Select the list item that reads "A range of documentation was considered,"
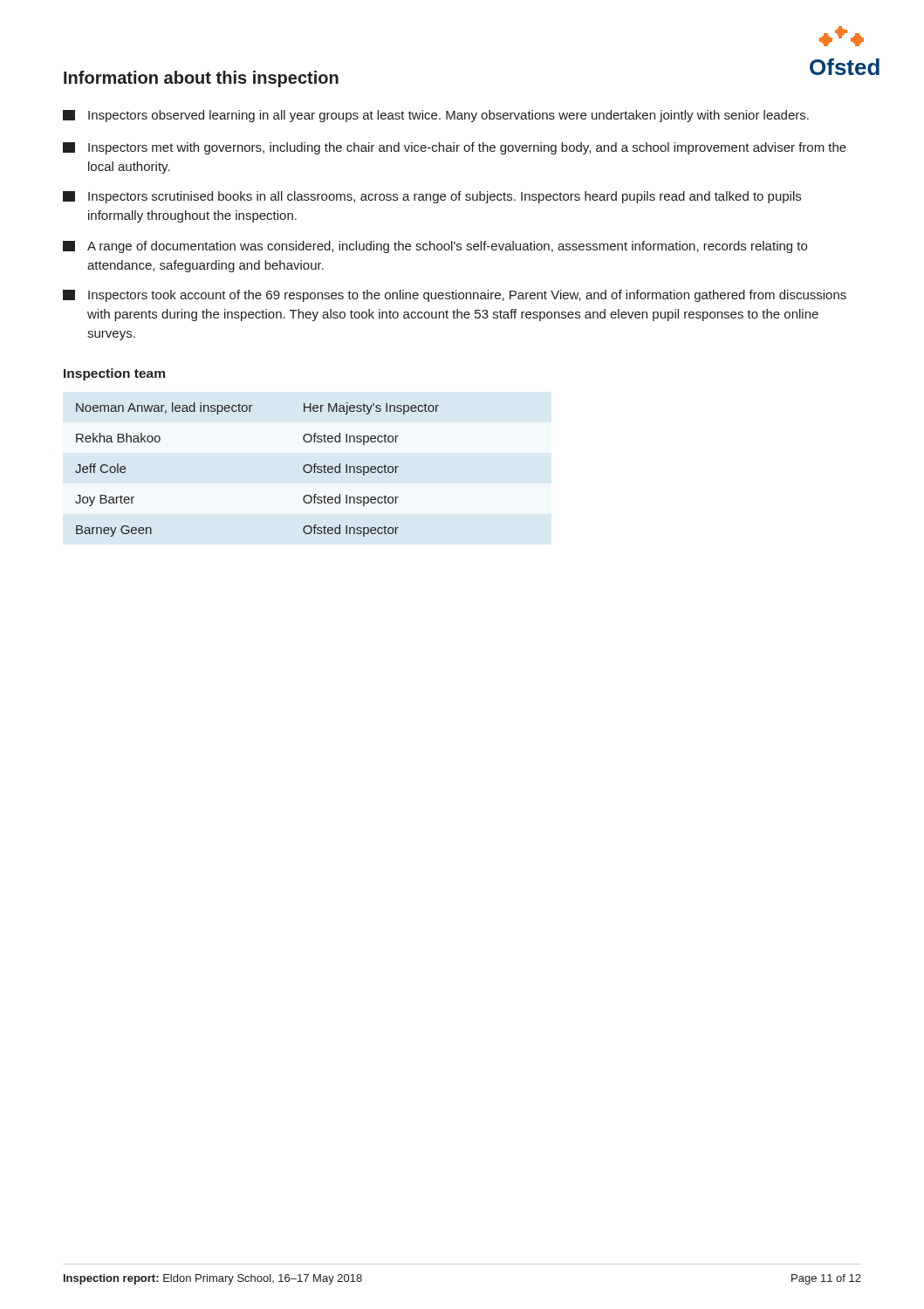The height and width of the screenshot is (1309, 924). click(462, 255)
